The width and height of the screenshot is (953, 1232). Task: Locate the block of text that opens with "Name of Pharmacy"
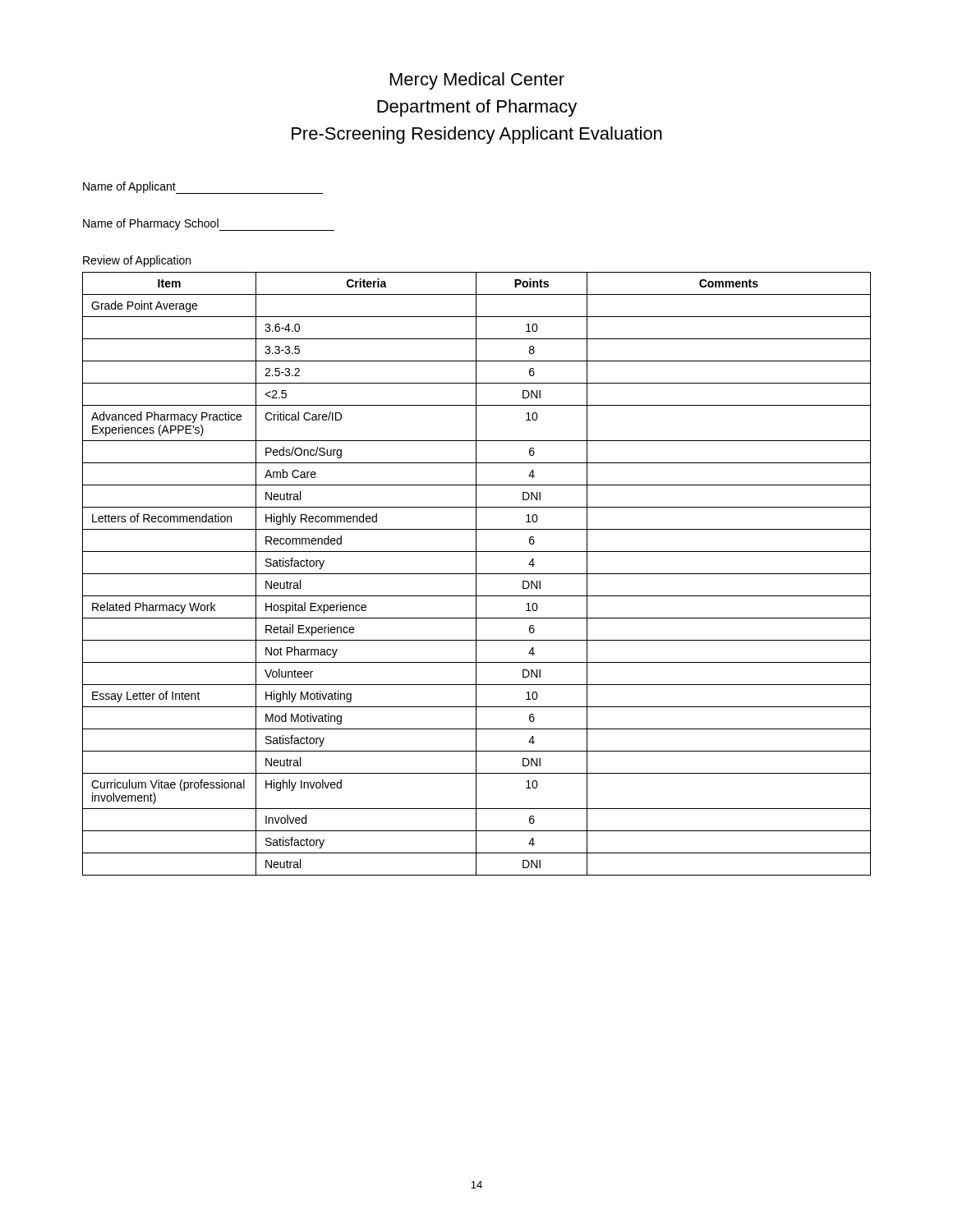(x=208, y=224)
